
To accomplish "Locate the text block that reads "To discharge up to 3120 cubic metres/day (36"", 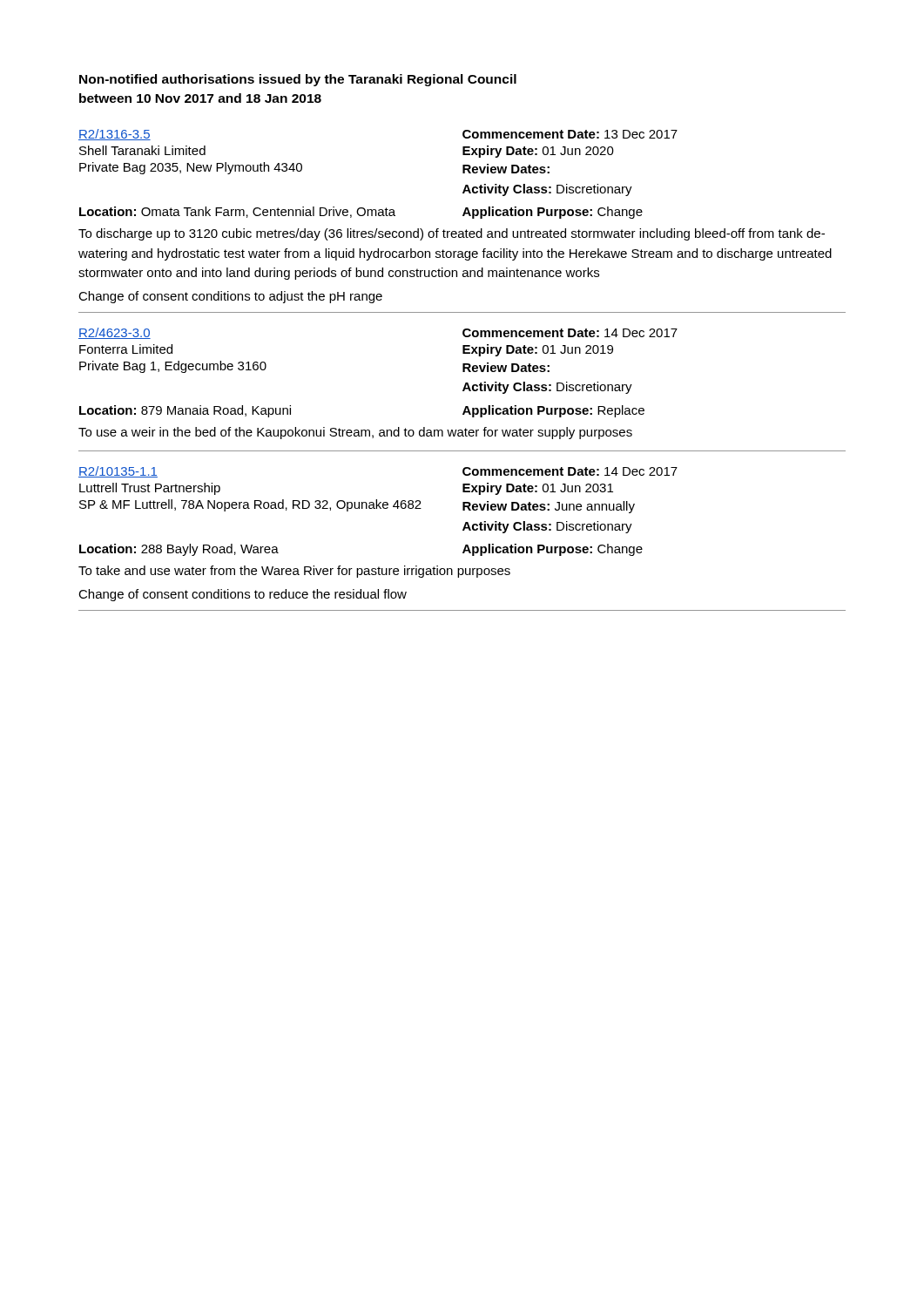I will [x=455, y=253].
